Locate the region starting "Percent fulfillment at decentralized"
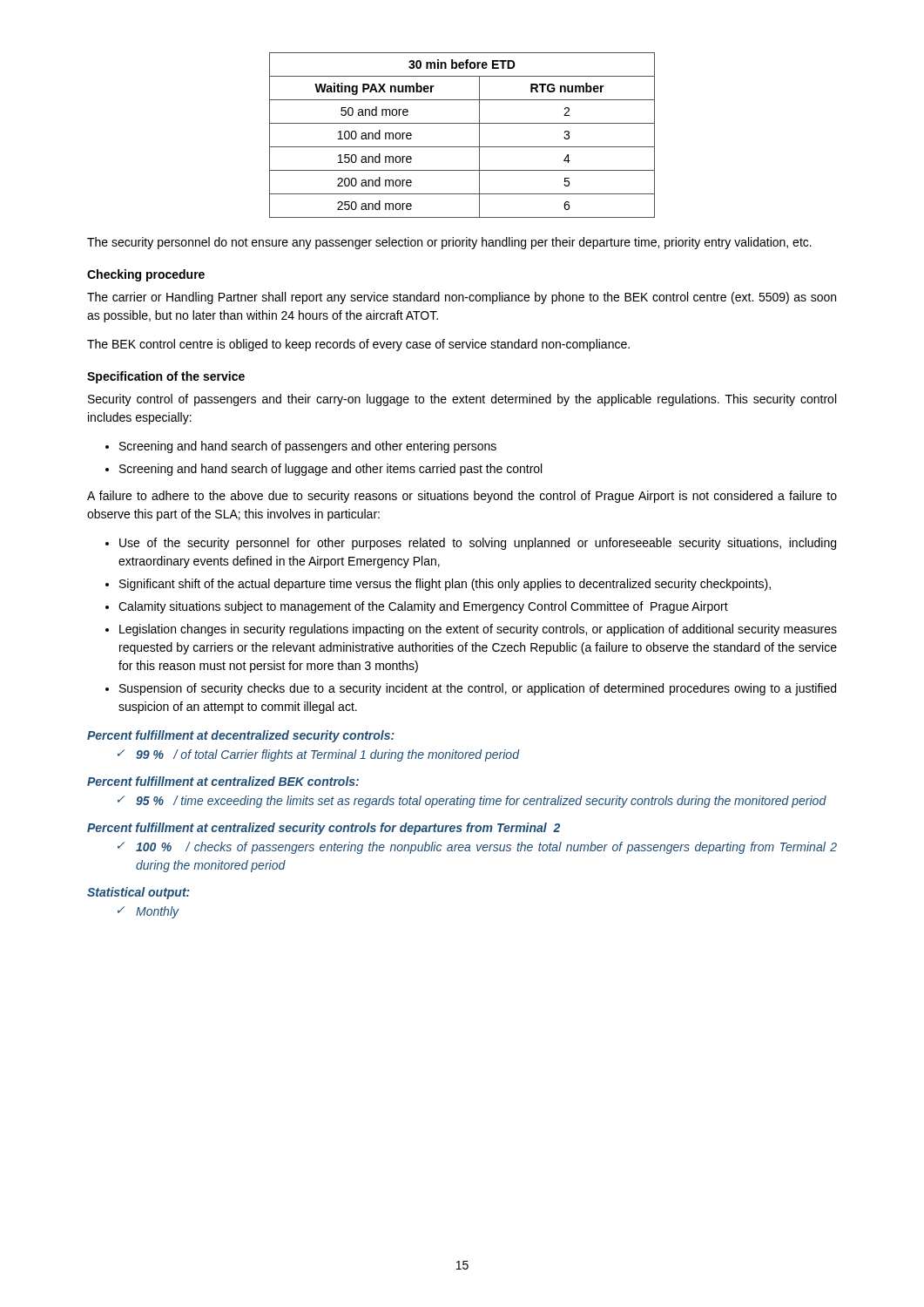Viewport: 924px width, 1307px height. [241, 735]
